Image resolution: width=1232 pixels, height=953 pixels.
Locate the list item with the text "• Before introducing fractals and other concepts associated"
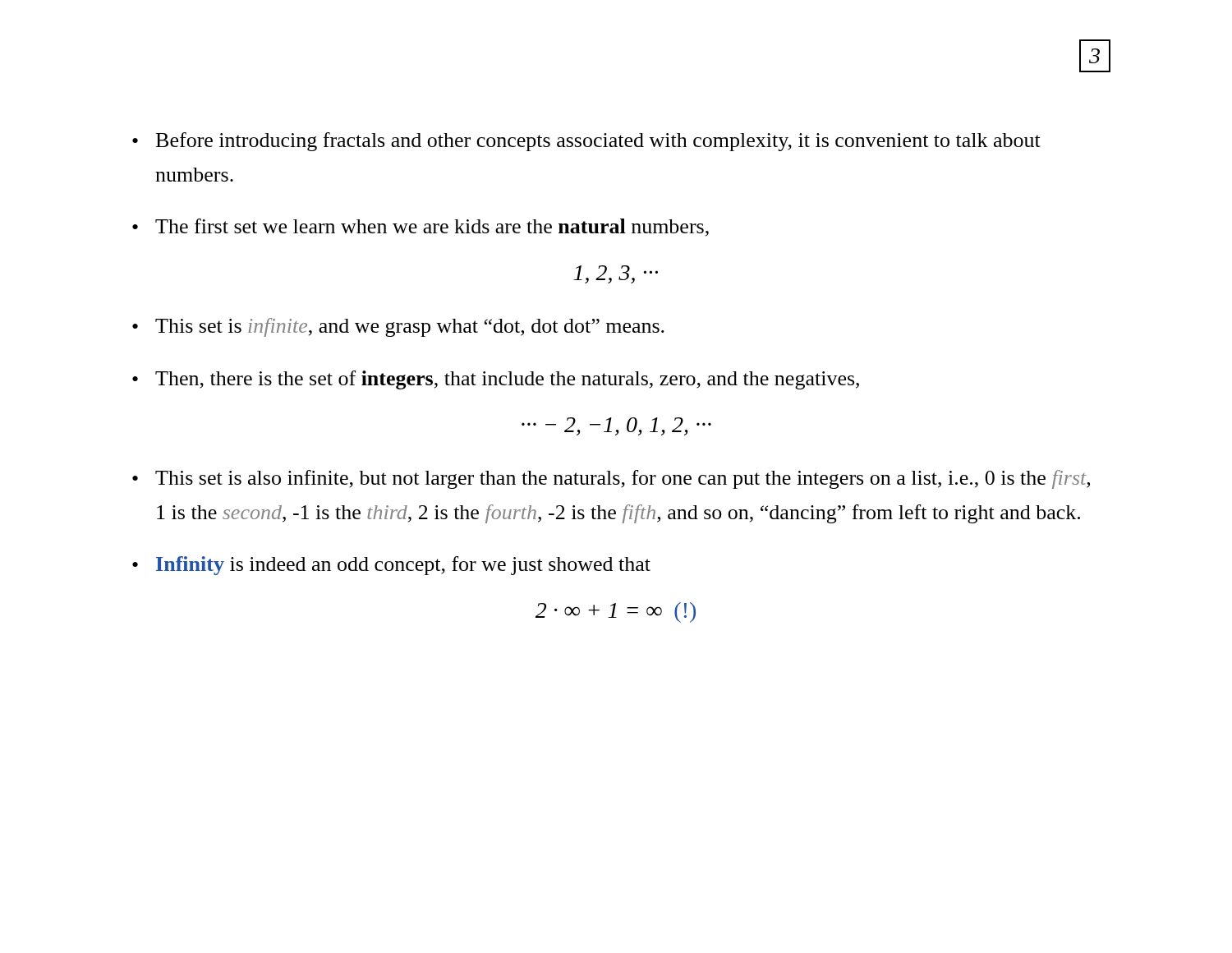616,157
